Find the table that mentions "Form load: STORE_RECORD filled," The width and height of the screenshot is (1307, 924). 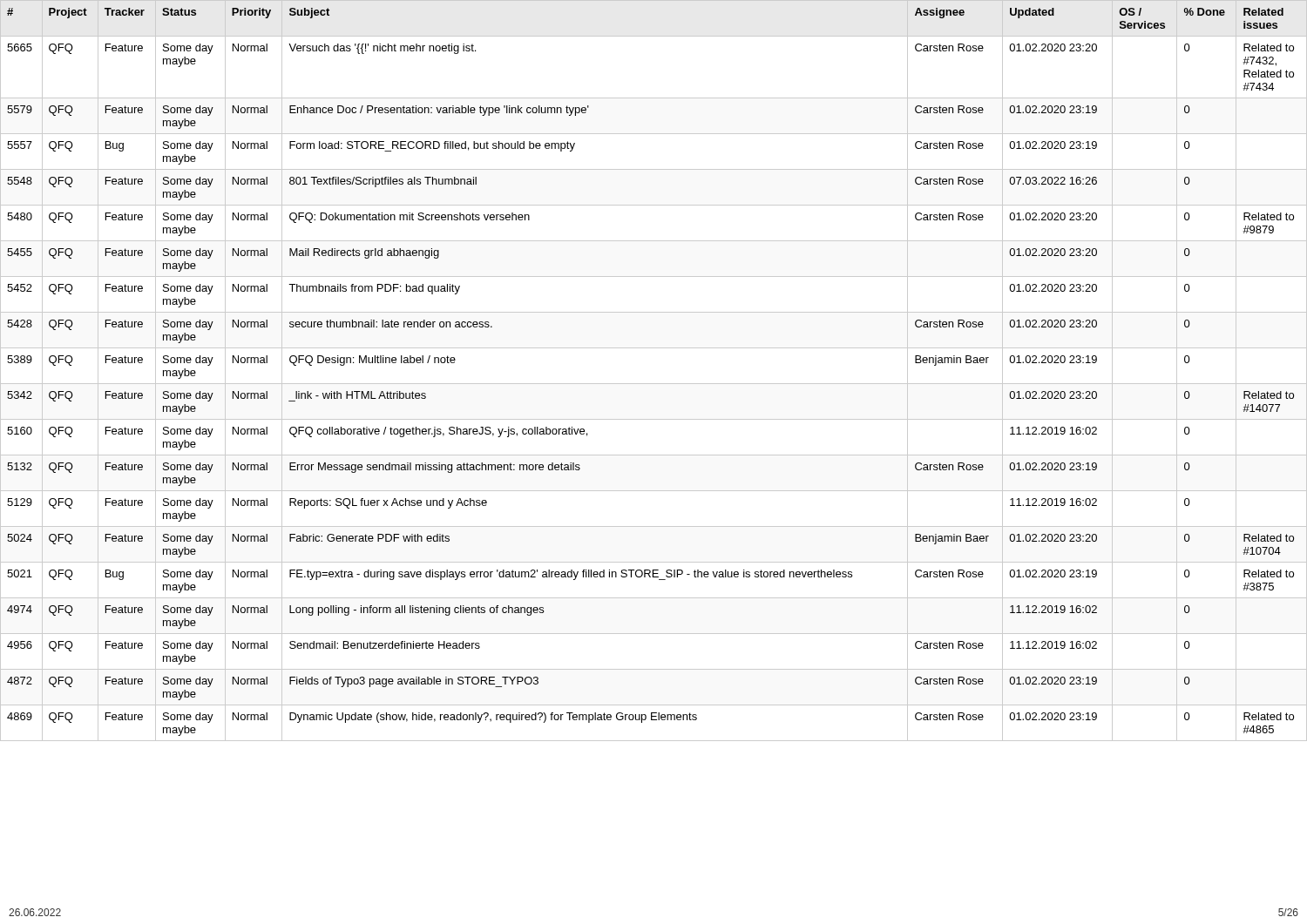pos(654,449)
